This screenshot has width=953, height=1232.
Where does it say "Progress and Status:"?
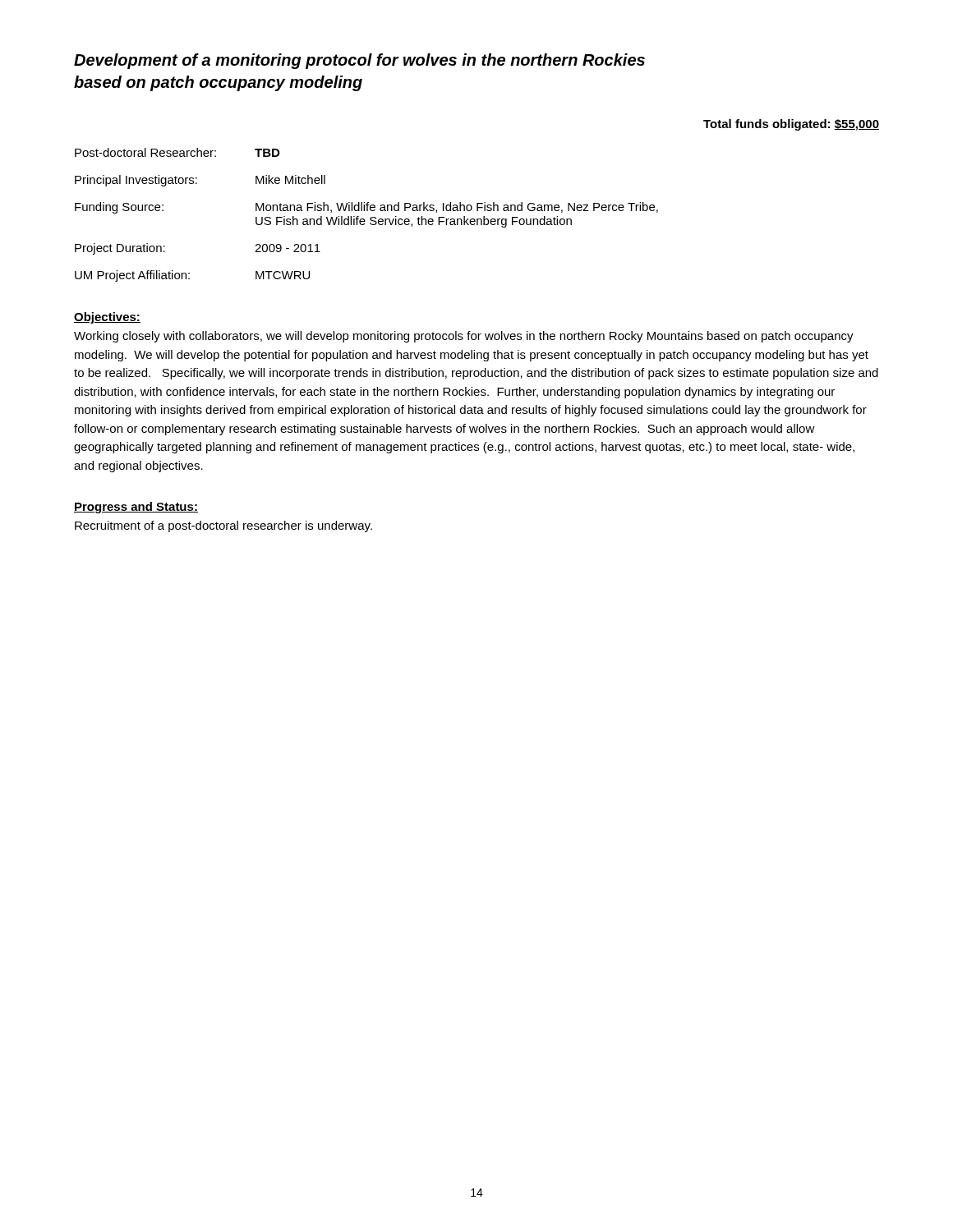coord(136,506)
